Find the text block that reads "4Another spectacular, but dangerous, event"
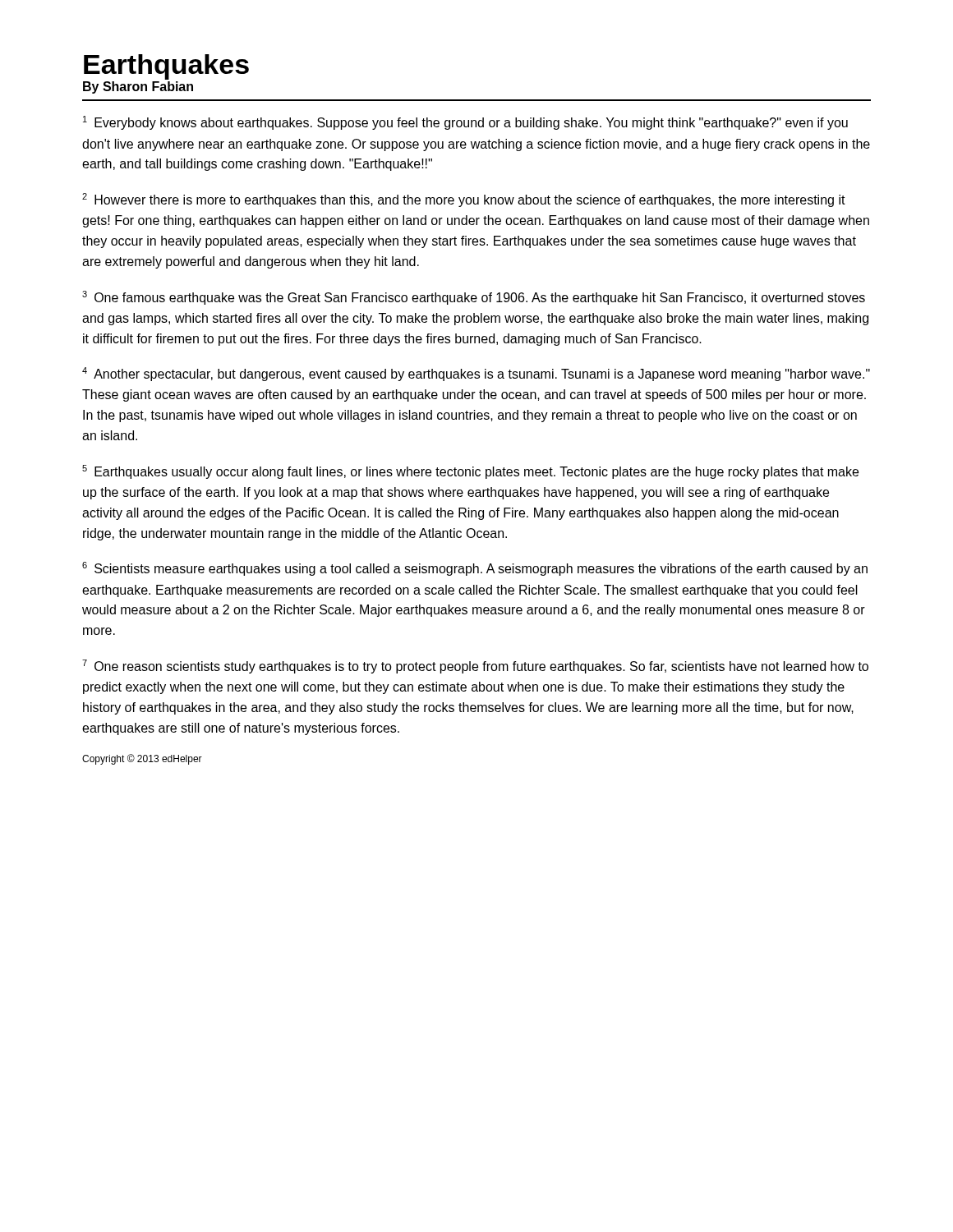 point(476,405)
